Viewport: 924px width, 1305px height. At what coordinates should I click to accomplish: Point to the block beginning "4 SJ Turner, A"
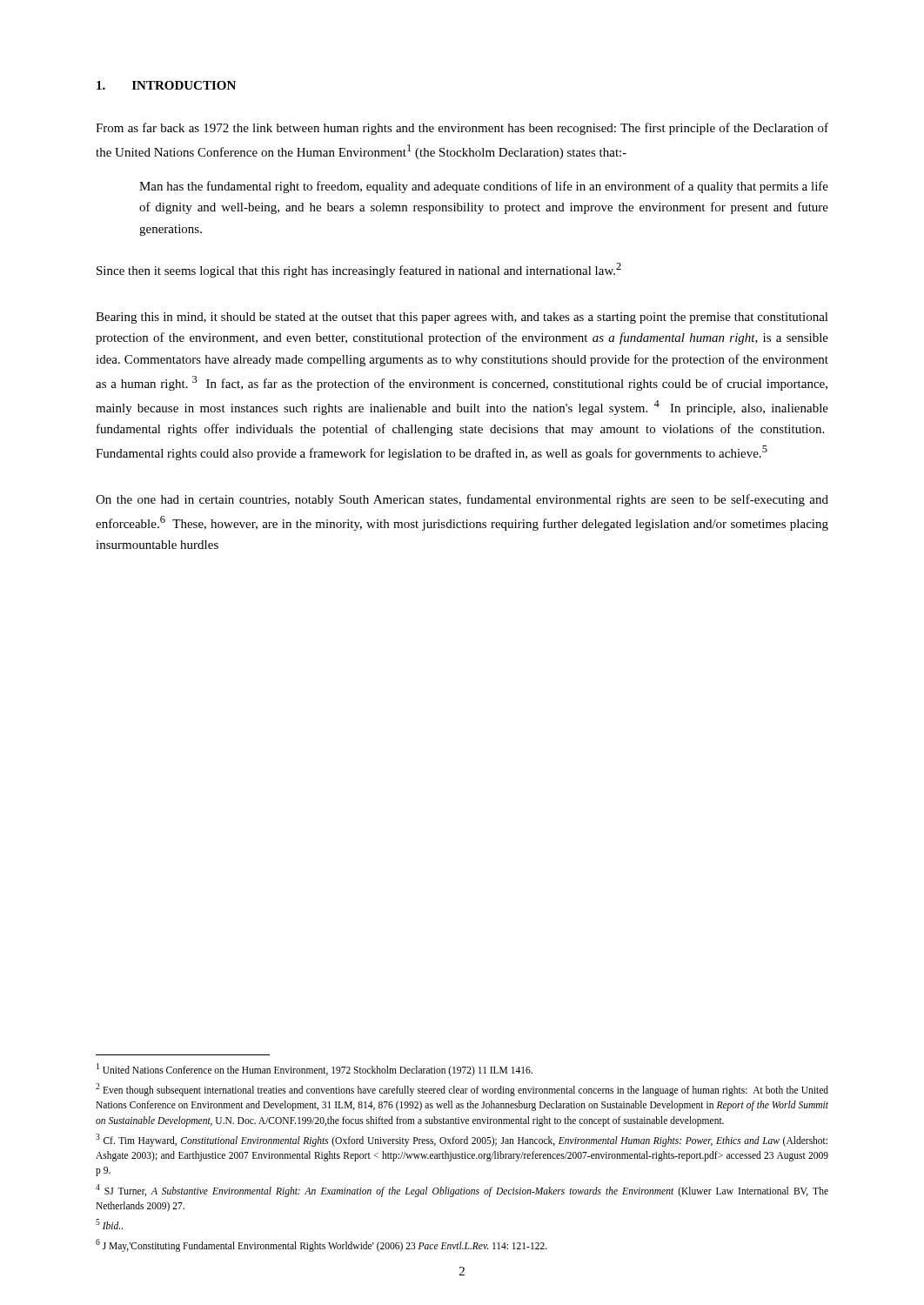click(462, 1196)
